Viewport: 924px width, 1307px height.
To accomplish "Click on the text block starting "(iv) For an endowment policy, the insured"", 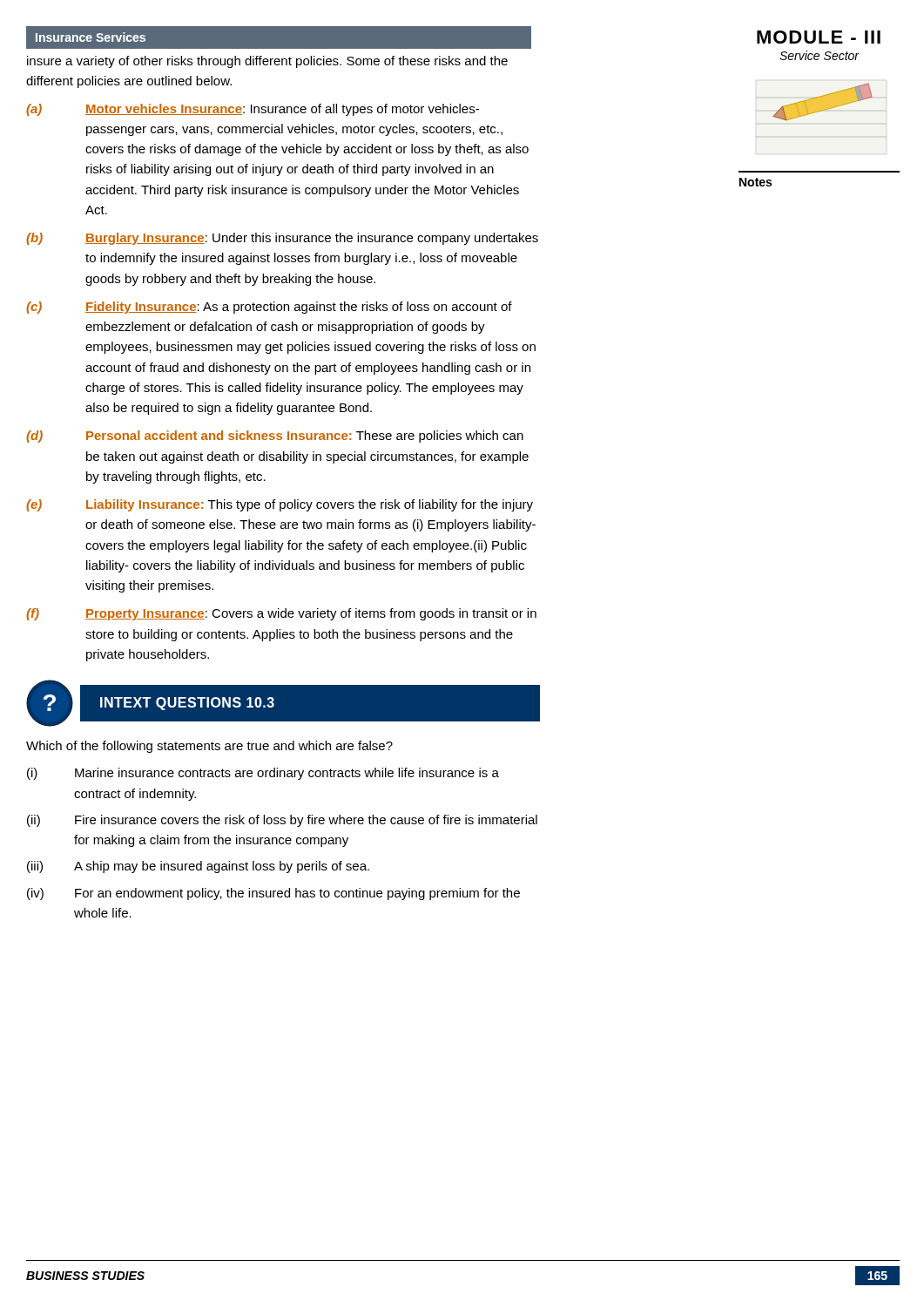I will coord(283,902).
